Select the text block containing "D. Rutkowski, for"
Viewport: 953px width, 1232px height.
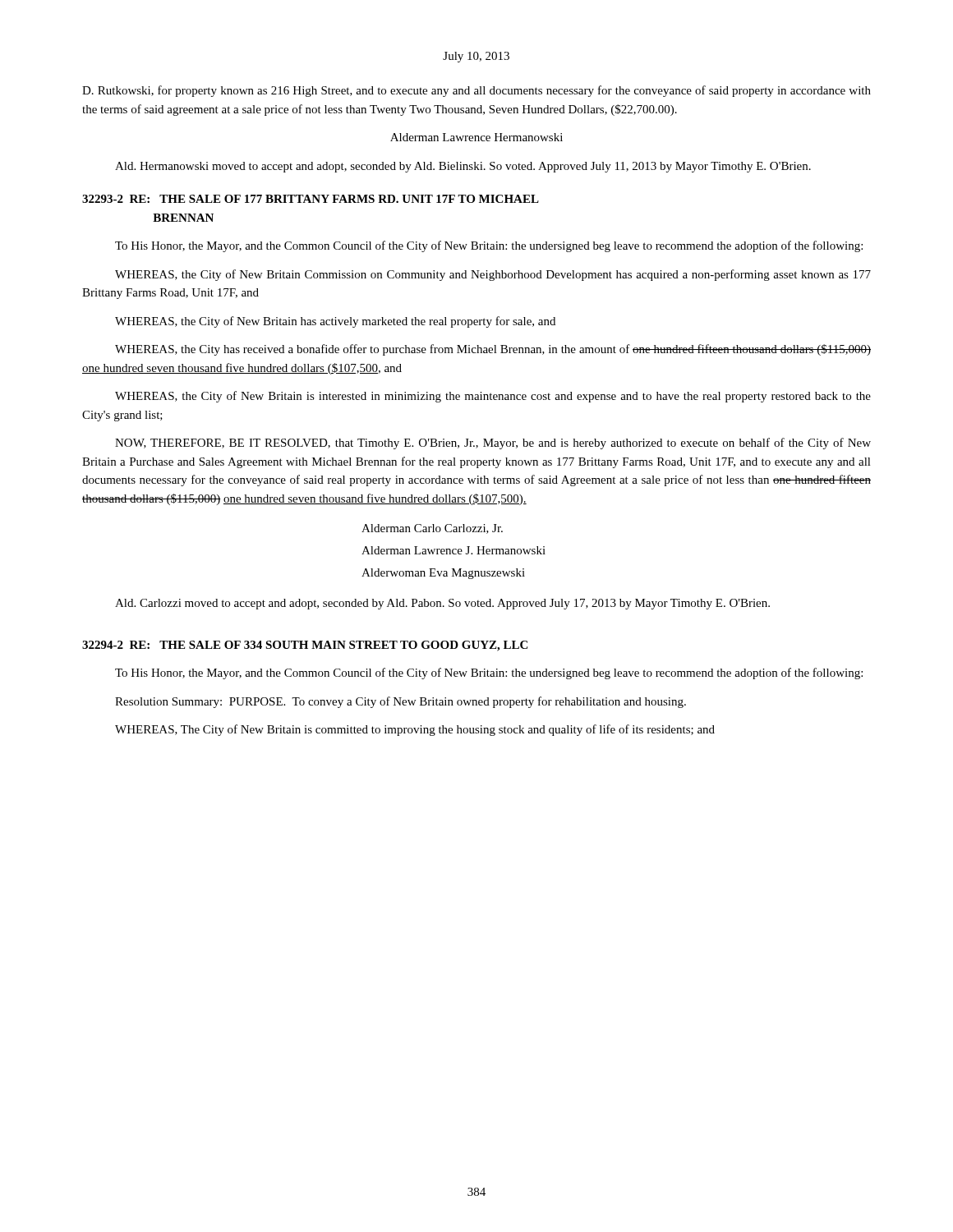(476, 100)
